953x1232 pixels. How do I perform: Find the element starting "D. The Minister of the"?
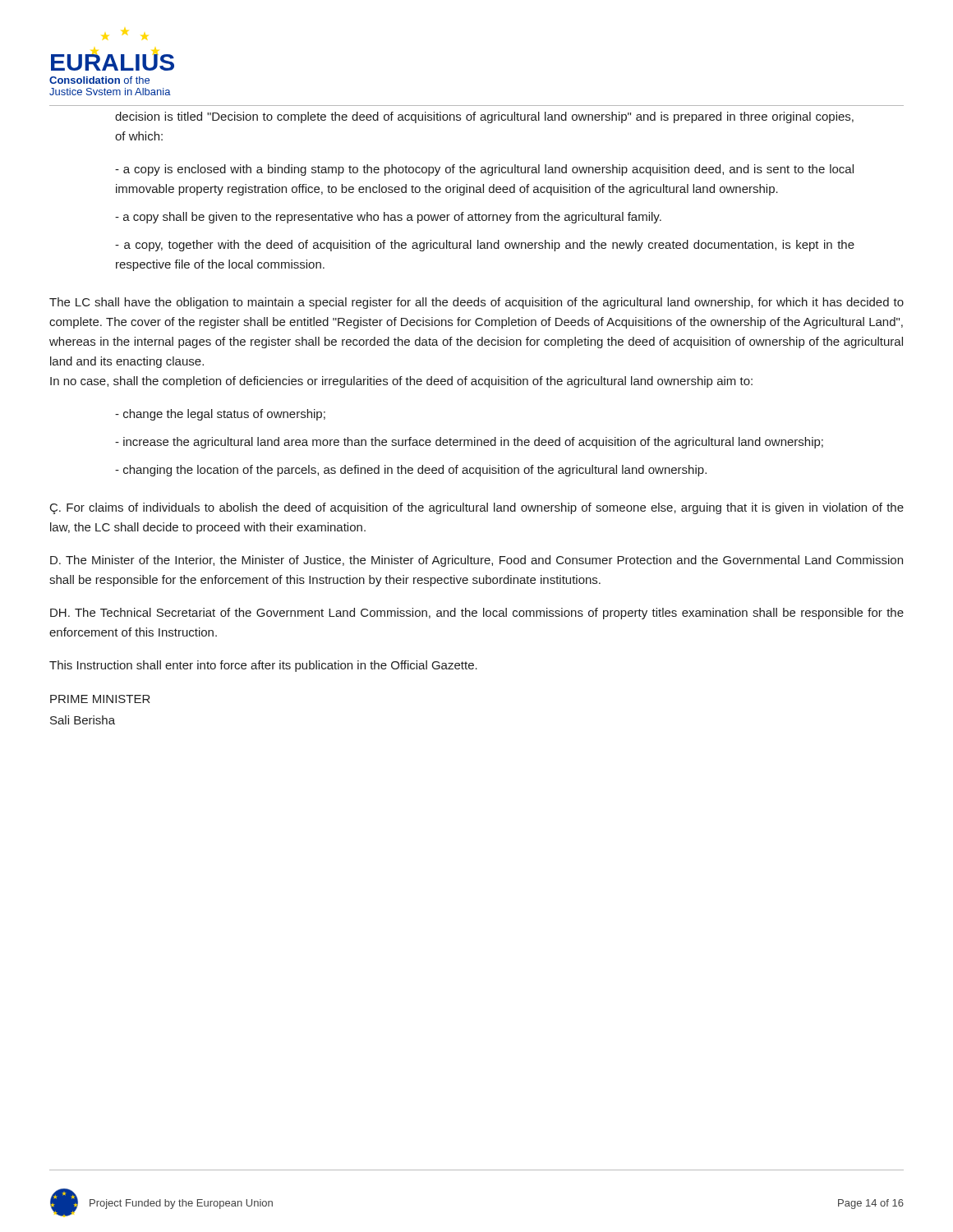pos(476,570)
